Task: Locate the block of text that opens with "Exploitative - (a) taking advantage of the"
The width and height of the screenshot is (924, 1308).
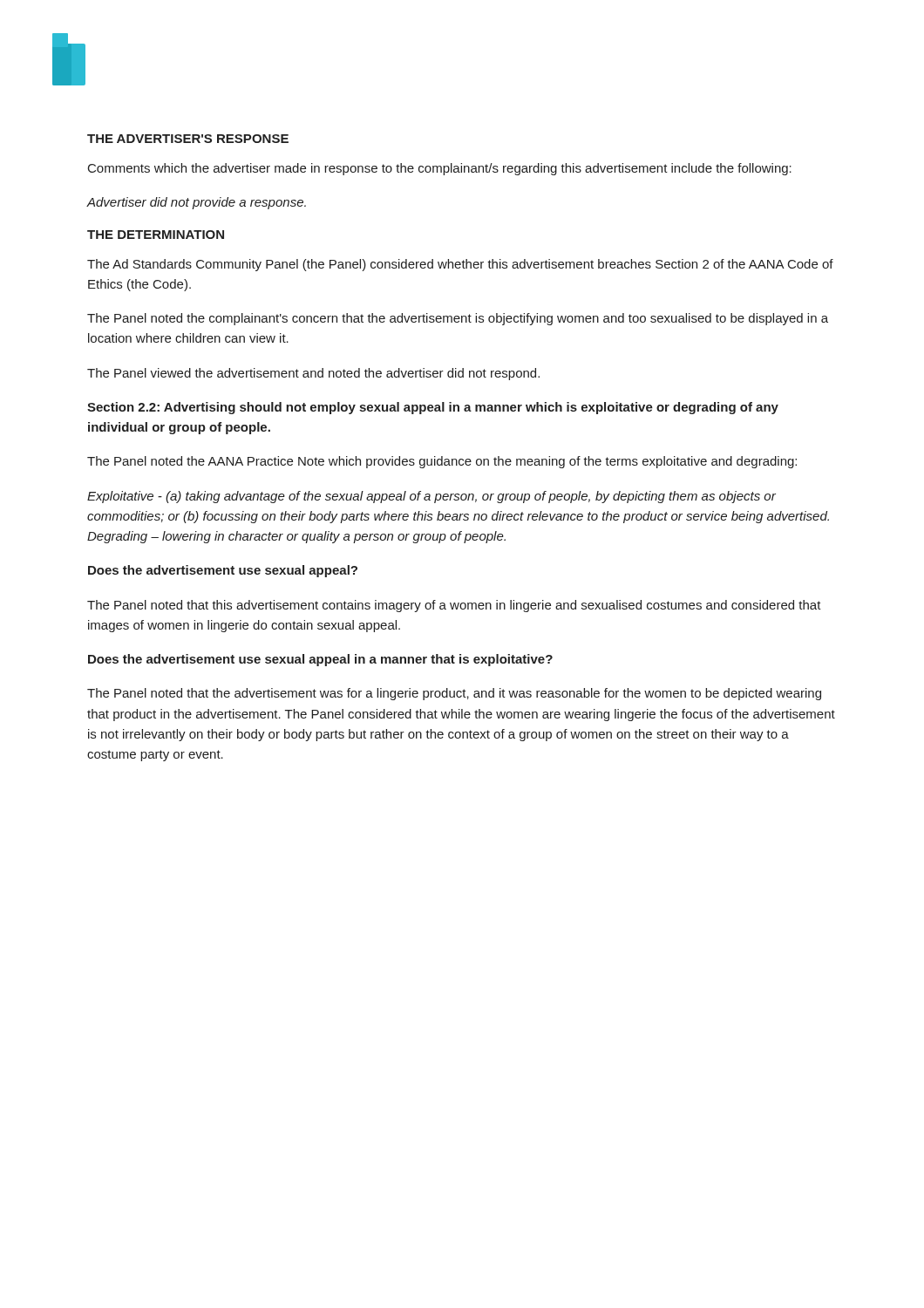Action: tap(459, 516)
